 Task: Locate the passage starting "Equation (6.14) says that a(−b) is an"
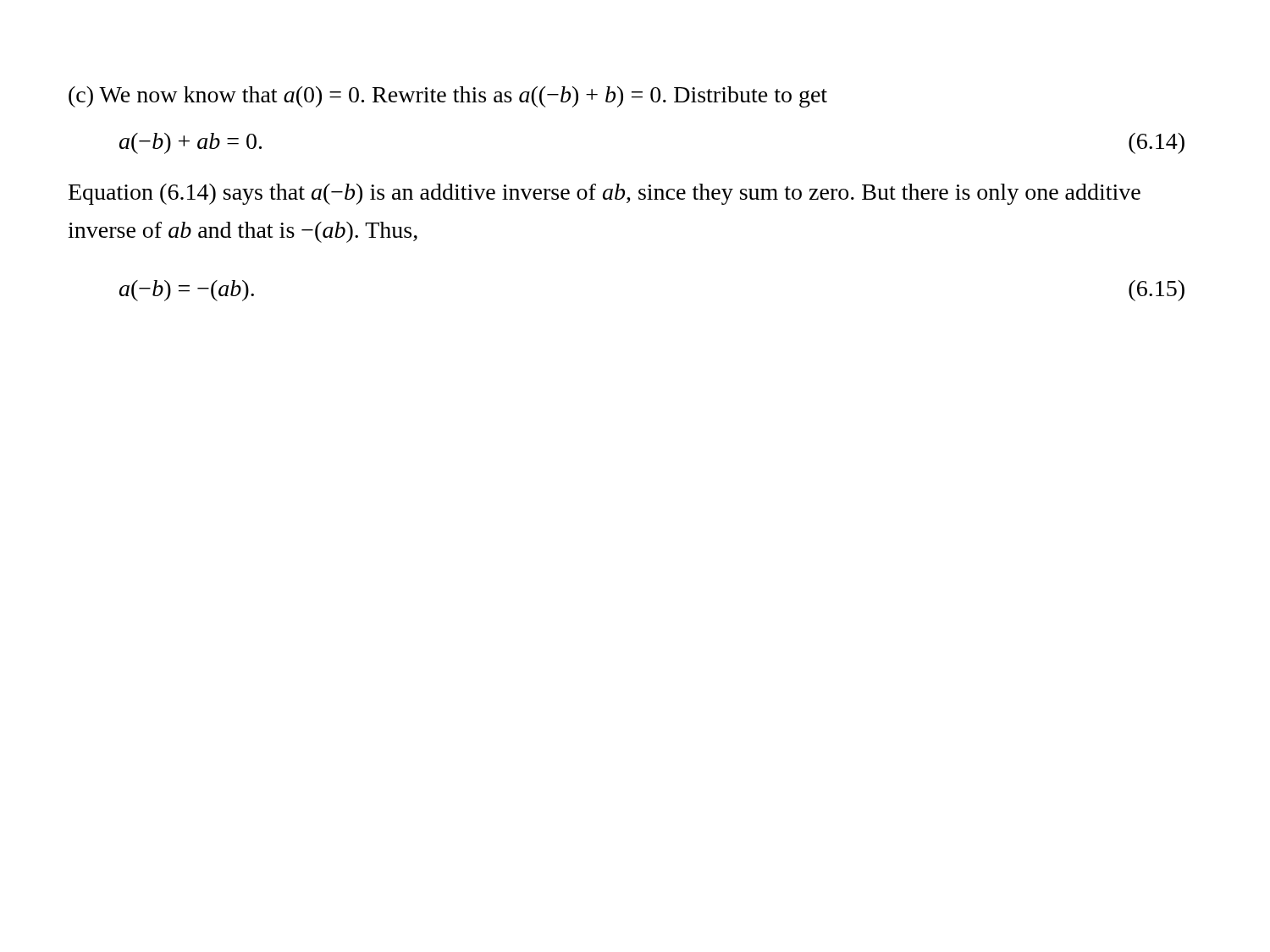coord(635,212)
